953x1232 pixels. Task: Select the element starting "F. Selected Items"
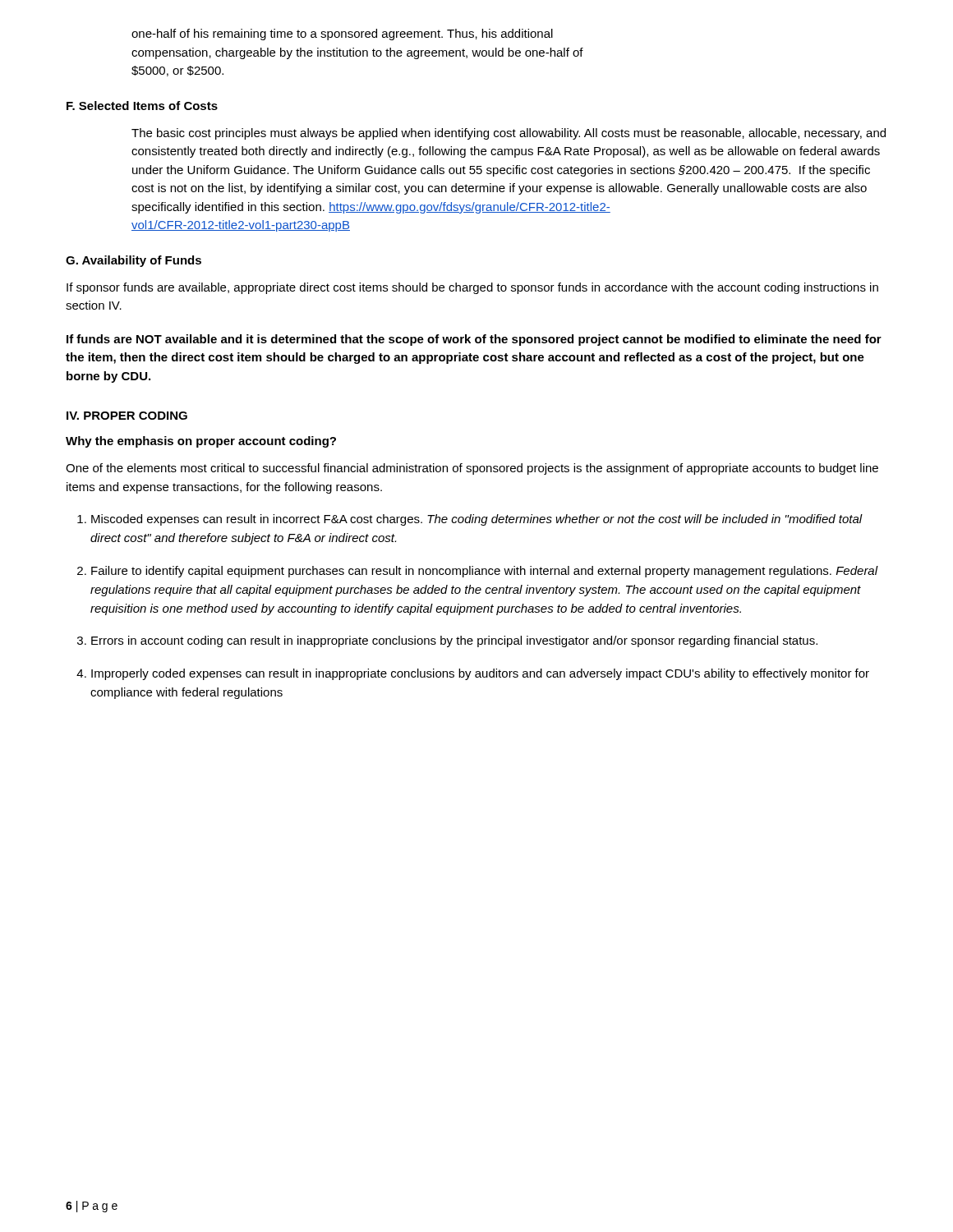click(x=142, y=105)
